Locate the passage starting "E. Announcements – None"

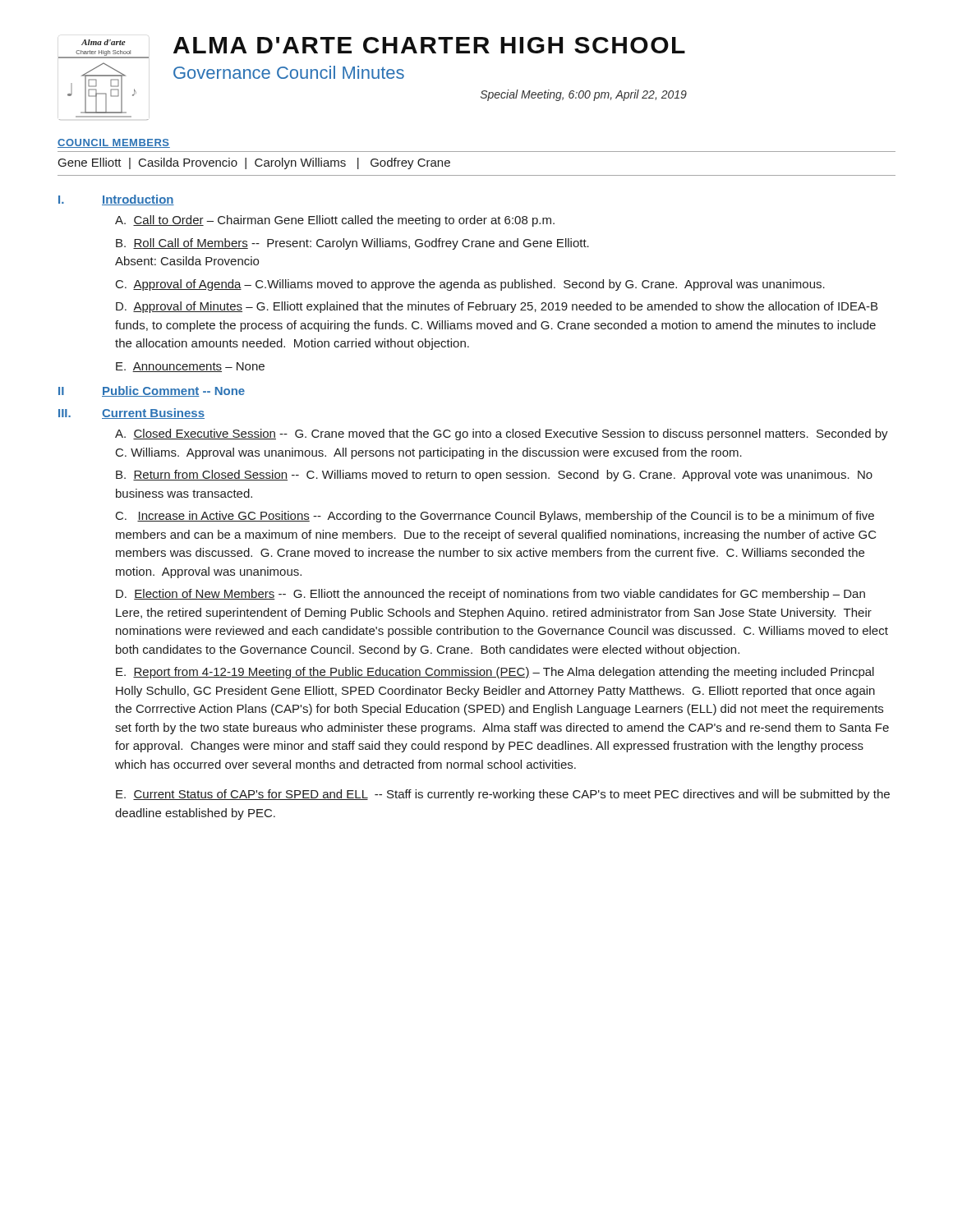coord(190,365)
